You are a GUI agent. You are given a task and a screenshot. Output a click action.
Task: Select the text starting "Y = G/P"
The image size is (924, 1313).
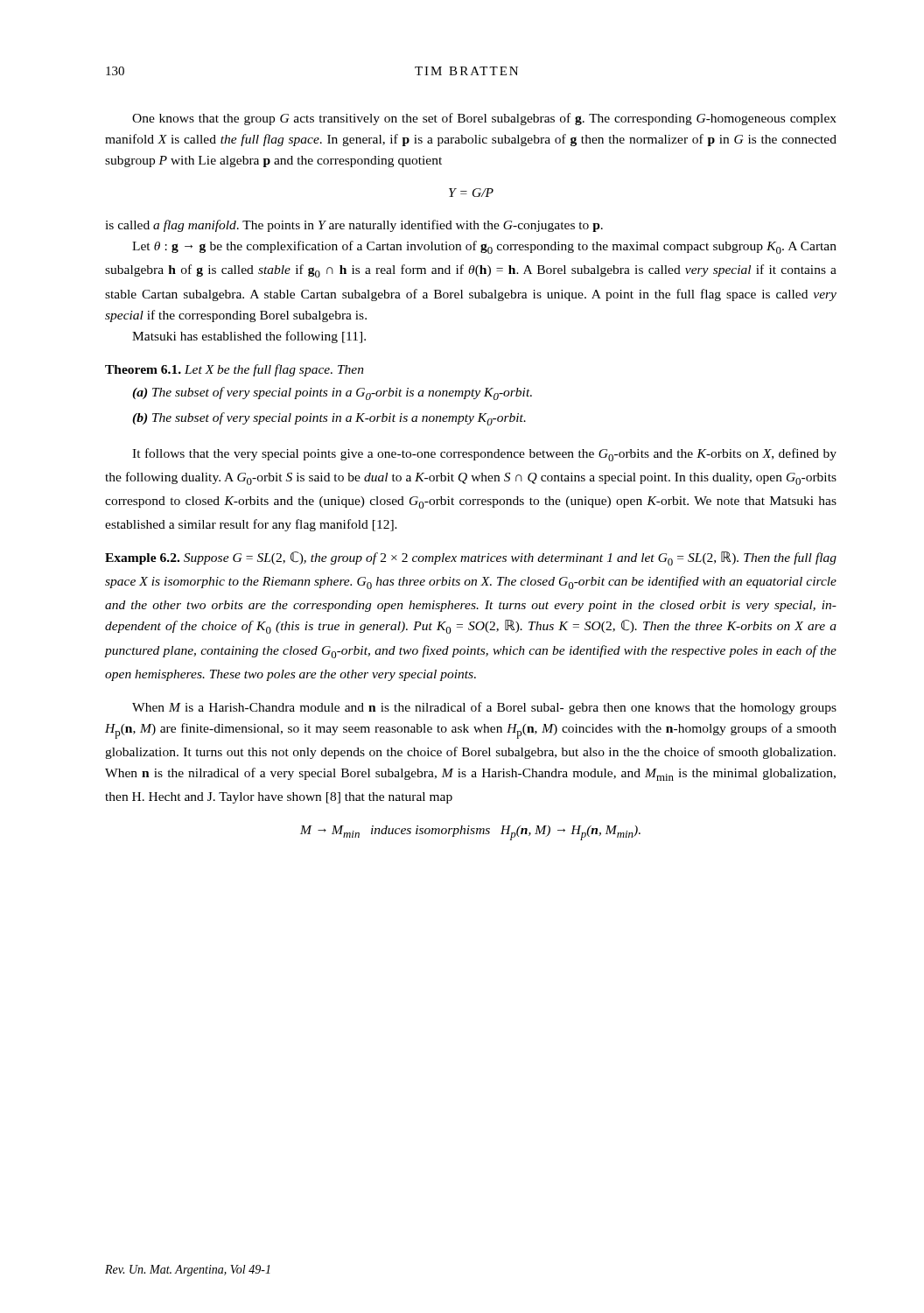click(x=471, y=192)
